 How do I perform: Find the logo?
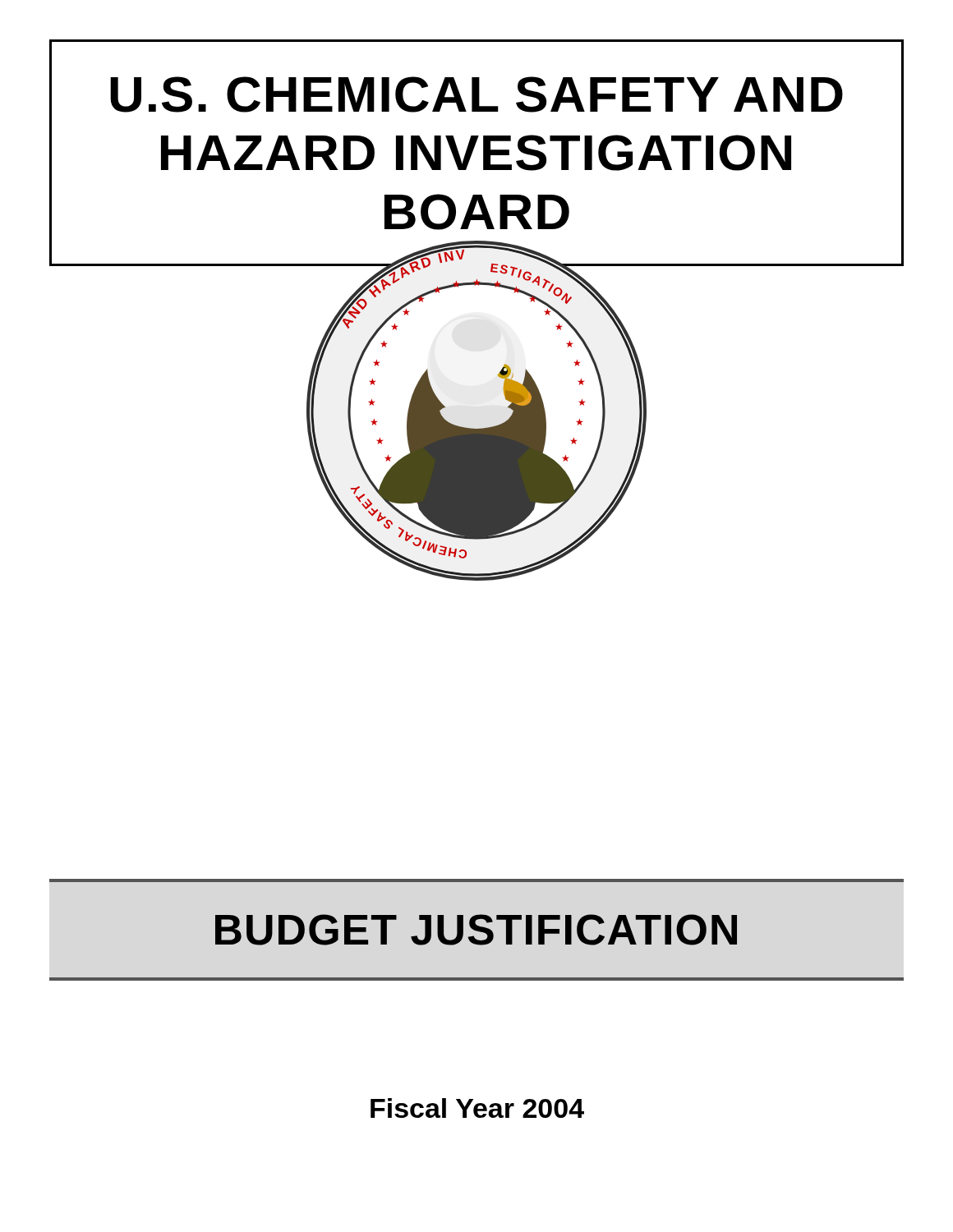[x=476, y=411]
